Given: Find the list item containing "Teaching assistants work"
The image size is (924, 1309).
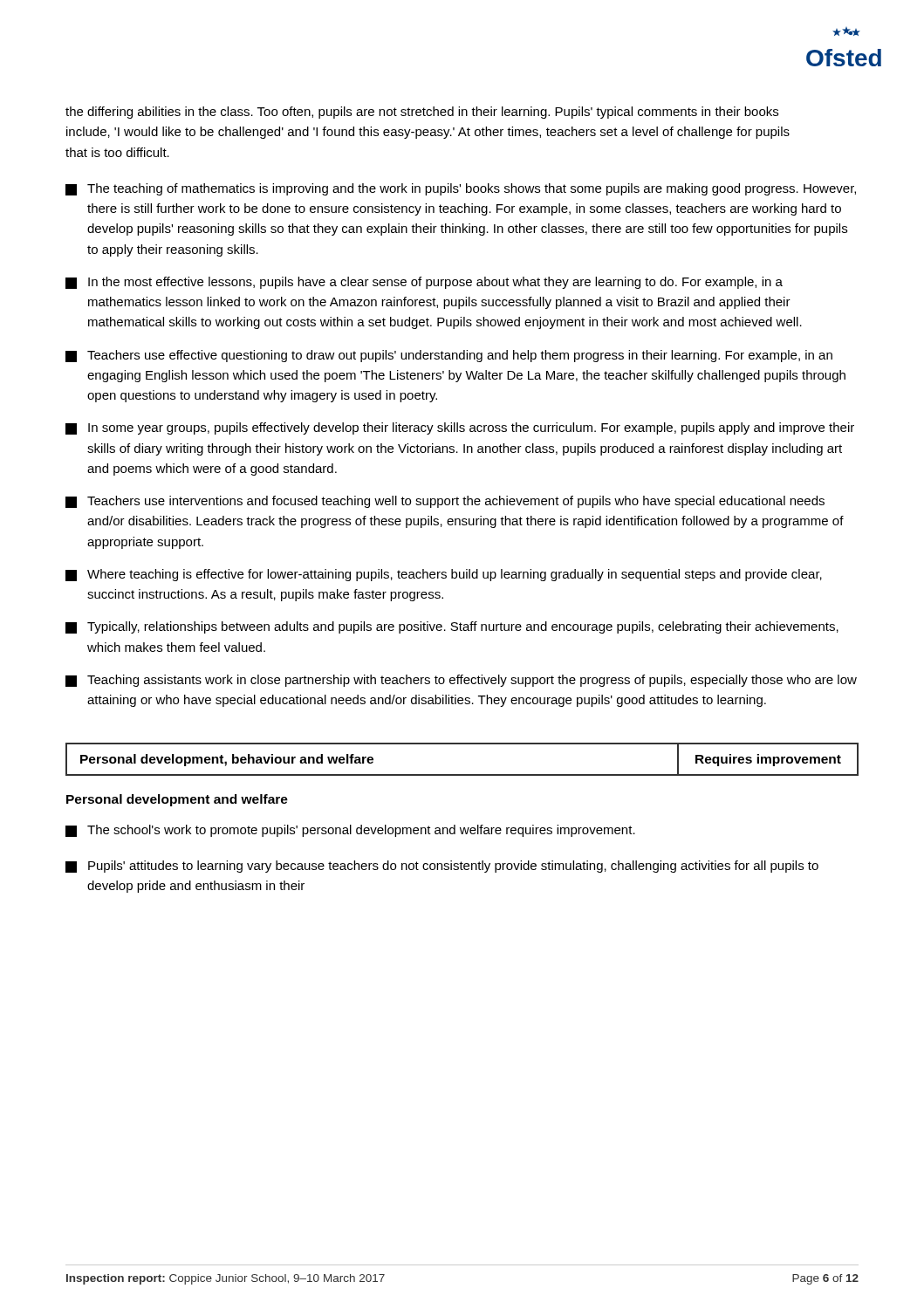Looking at the screenshot, I should pos(462,689).
